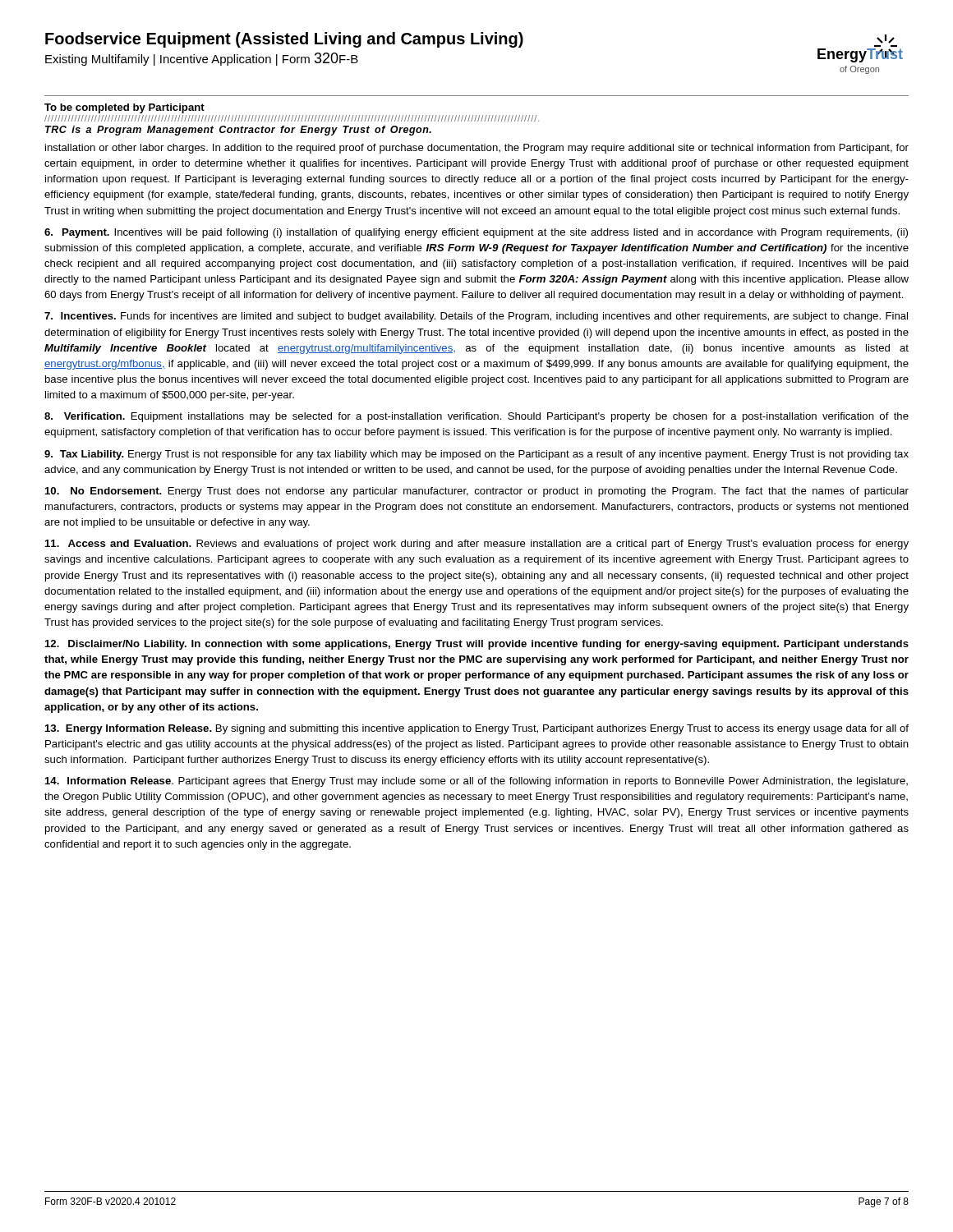Screen dimensions: 1232x953
Task: Click the title that begins "Foodservice Equipment (Assisted"
Action: [284, 39]
